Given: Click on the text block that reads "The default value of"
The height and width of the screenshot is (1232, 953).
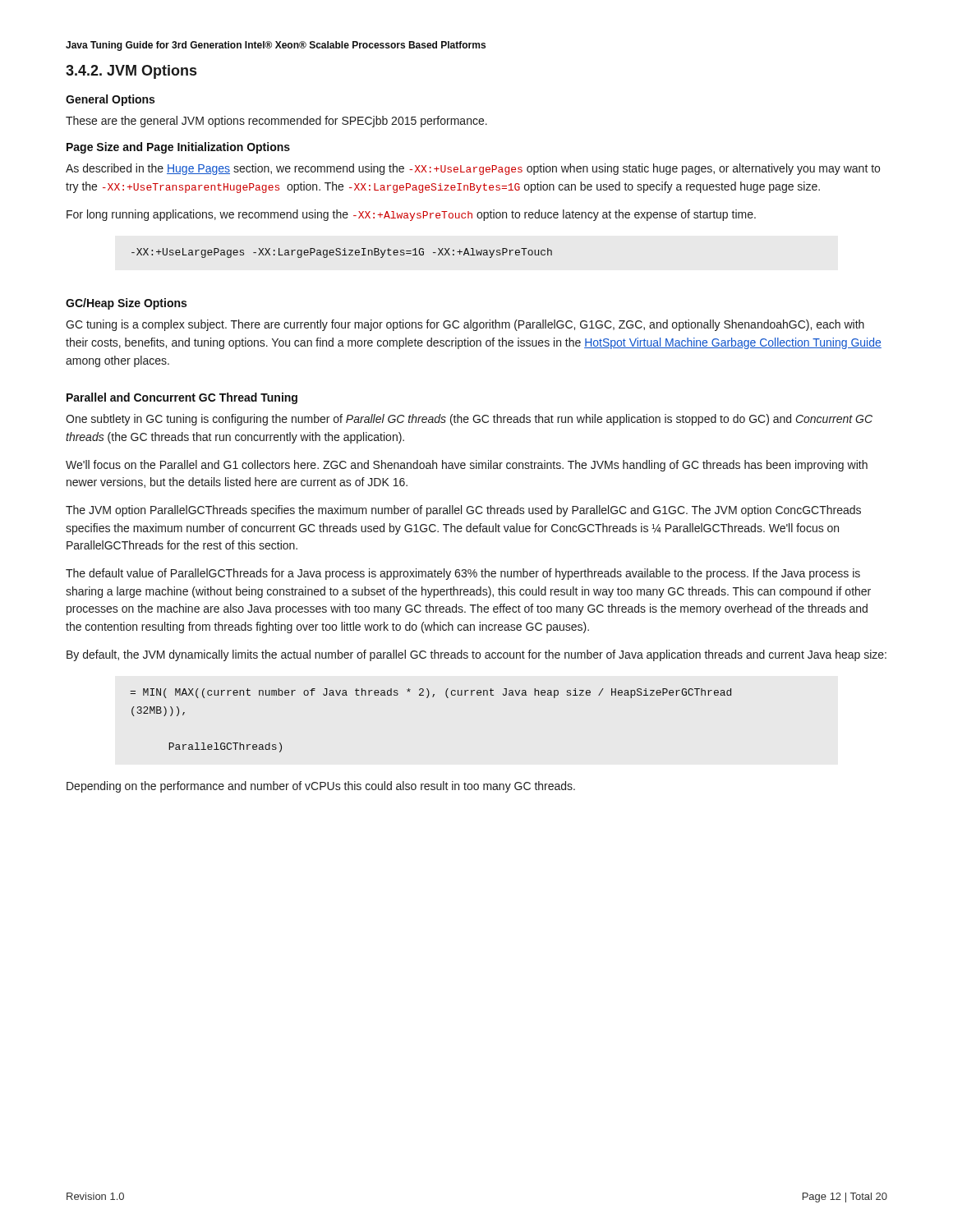Looking at the screenshot, I should [x=468, y=600].
